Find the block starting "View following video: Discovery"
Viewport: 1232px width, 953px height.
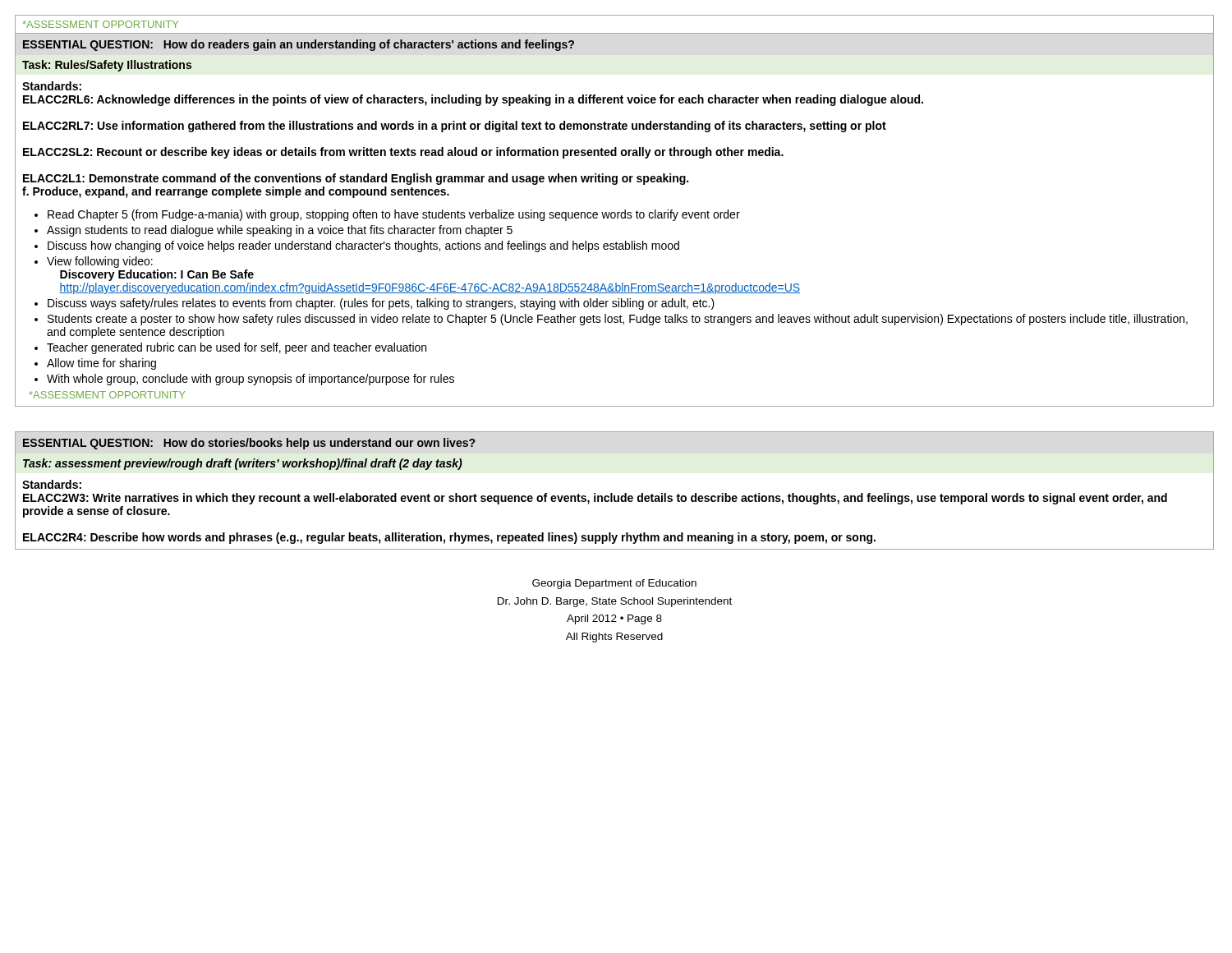click(x=423, y=274)
